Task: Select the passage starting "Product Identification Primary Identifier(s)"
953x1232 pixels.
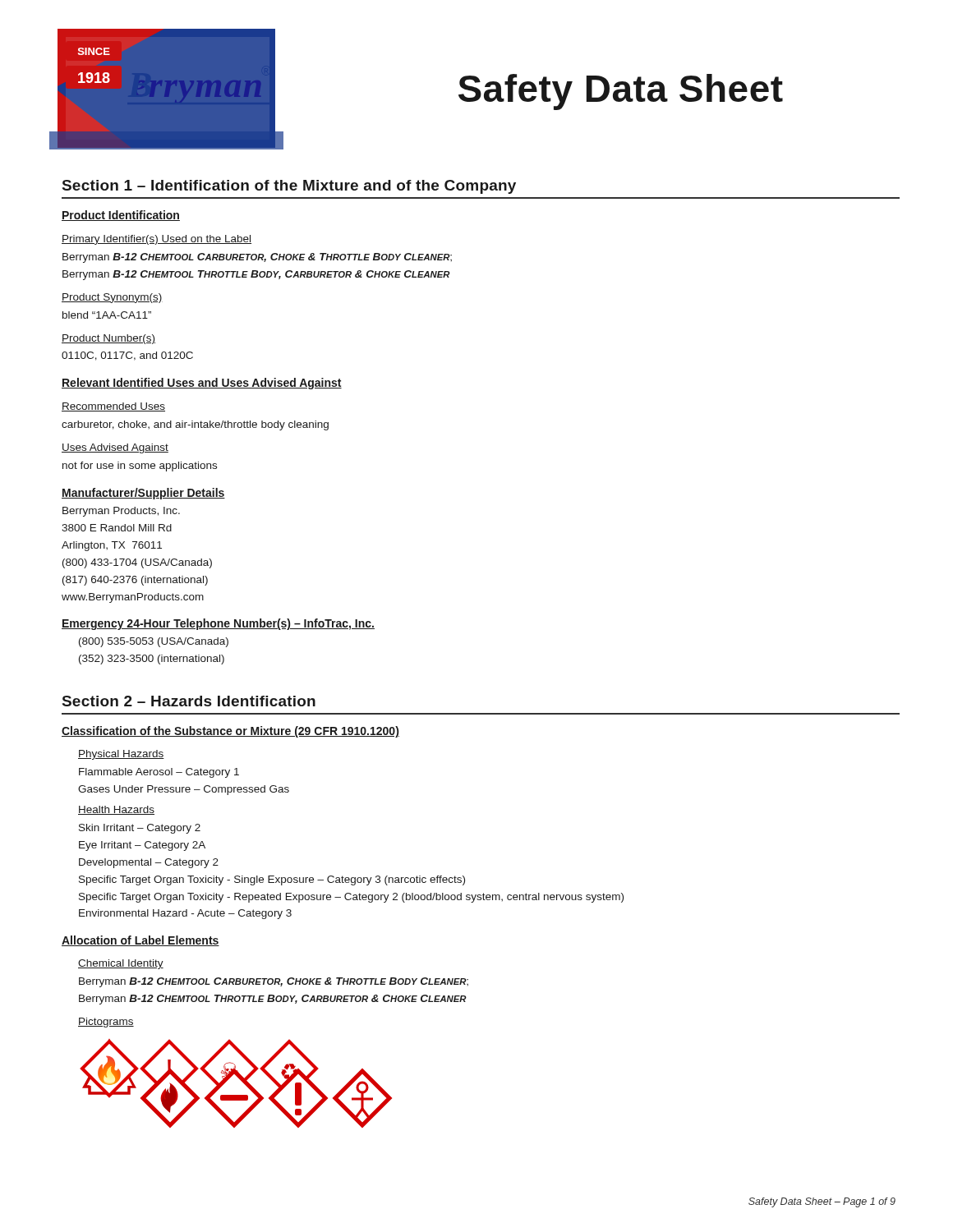Action: pyautogui.click(x=121, y=216)
